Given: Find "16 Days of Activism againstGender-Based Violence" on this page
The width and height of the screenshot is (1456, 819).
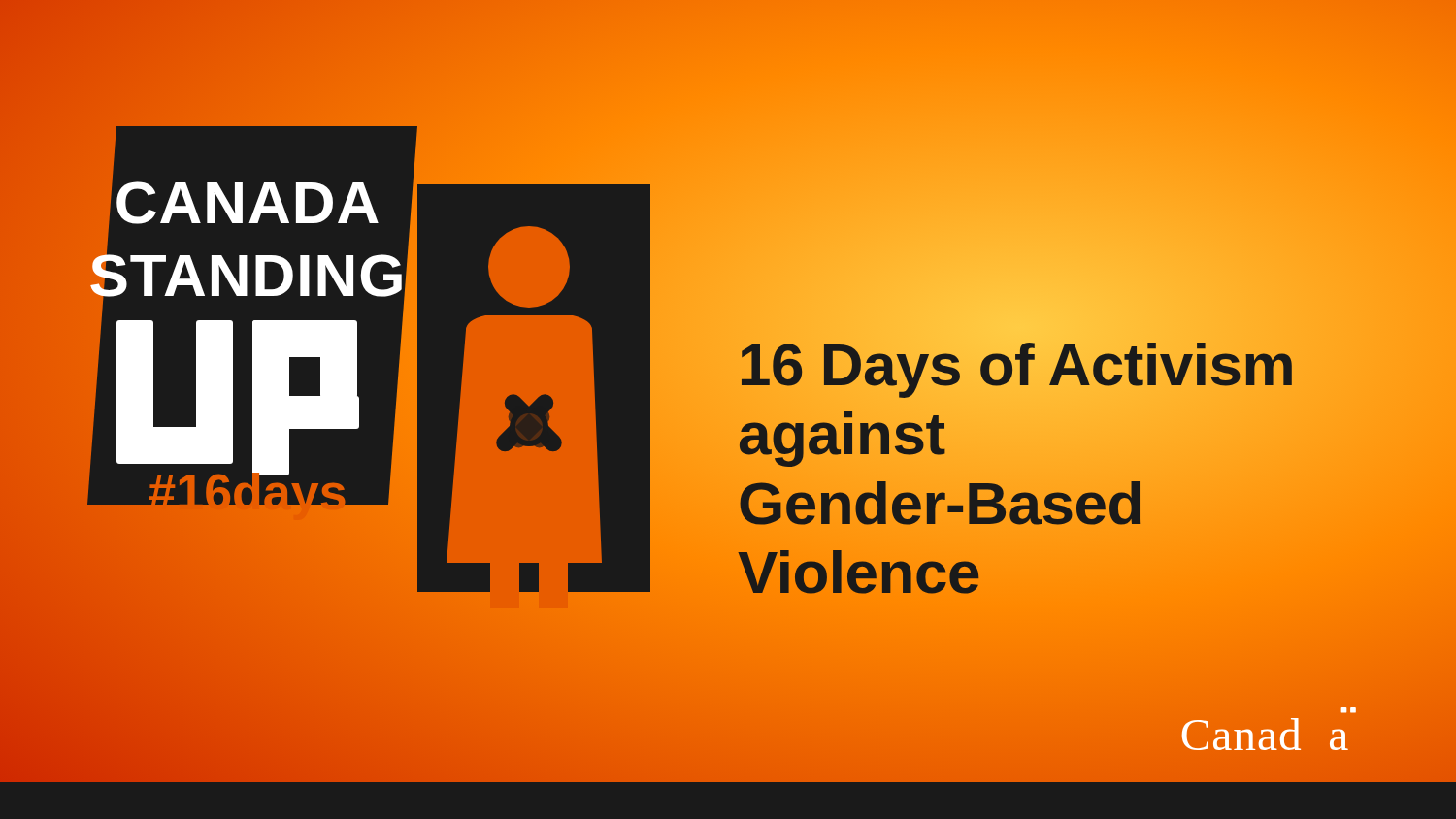Looking at the screenshot, I should 1058,468.
